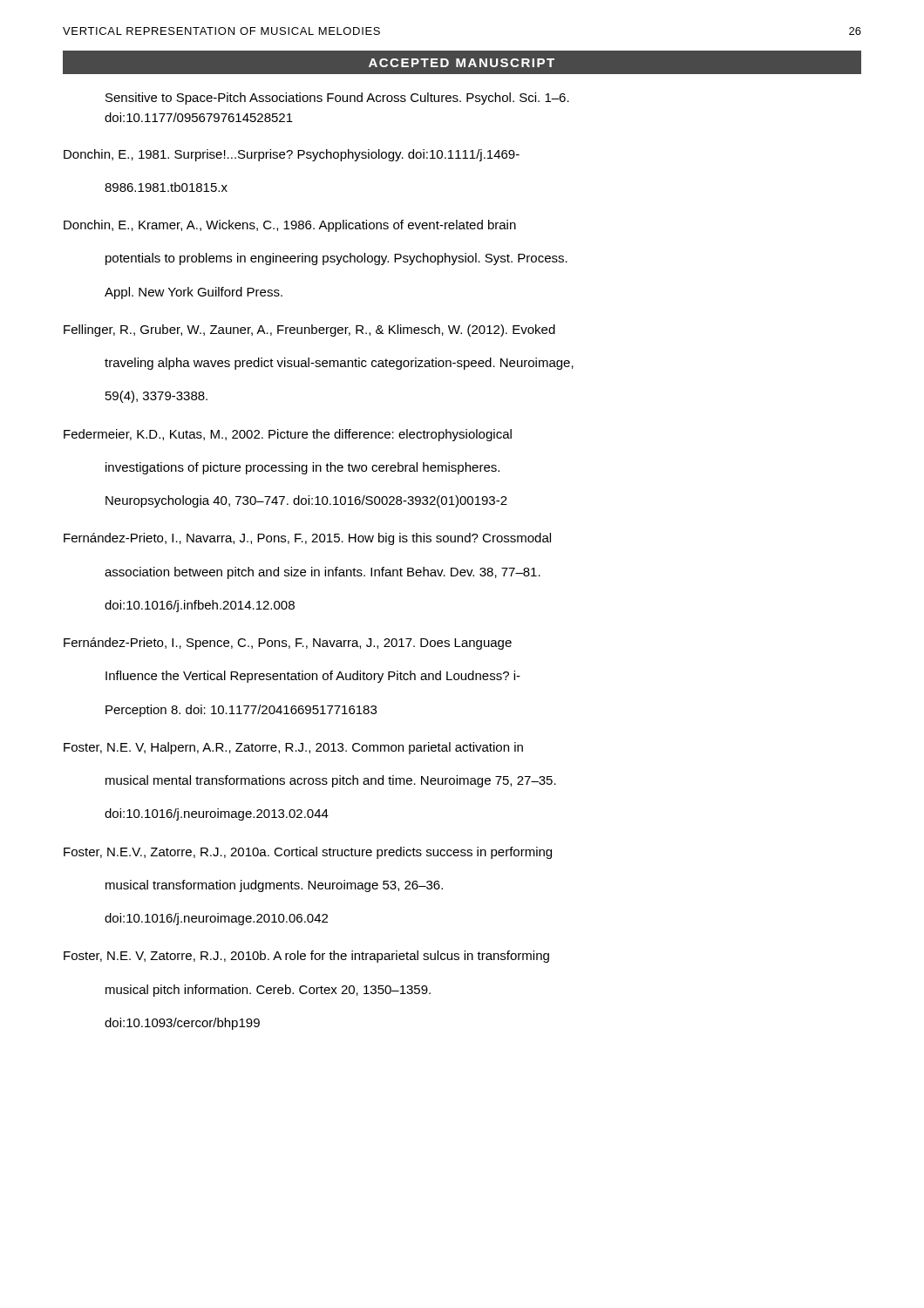Where is the passage that starts "Fernández-Prieto, I., Navarra, J., Pons, F.,"?

pyautogui.click(x=462, y=571)
